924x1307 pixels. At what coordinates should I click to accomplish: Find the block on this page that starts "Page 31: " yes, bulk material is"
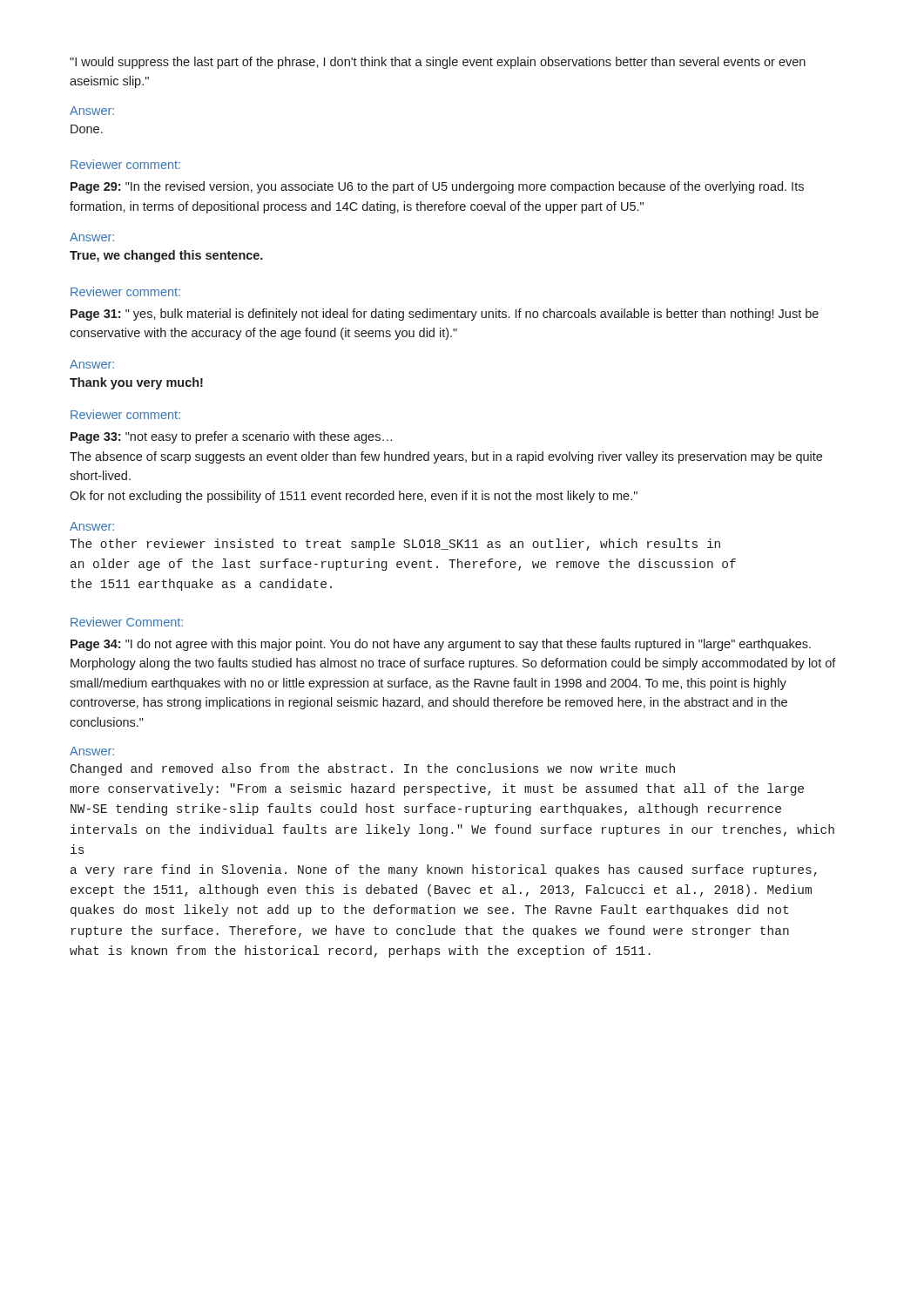pos(444,323)
